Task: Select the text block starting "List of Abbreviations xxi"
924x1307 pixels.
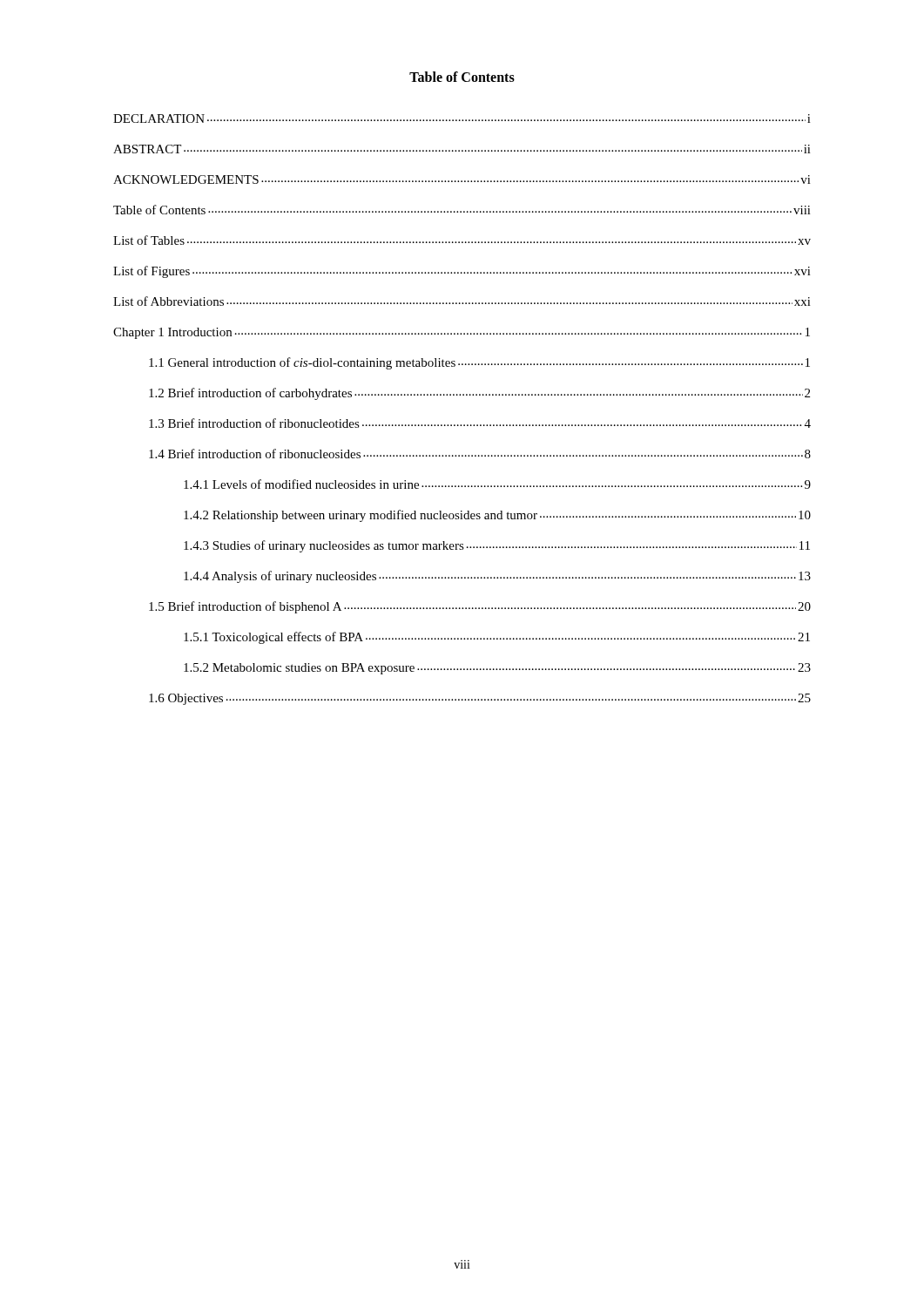Action: pyautogui.click(x=462, y=302)
